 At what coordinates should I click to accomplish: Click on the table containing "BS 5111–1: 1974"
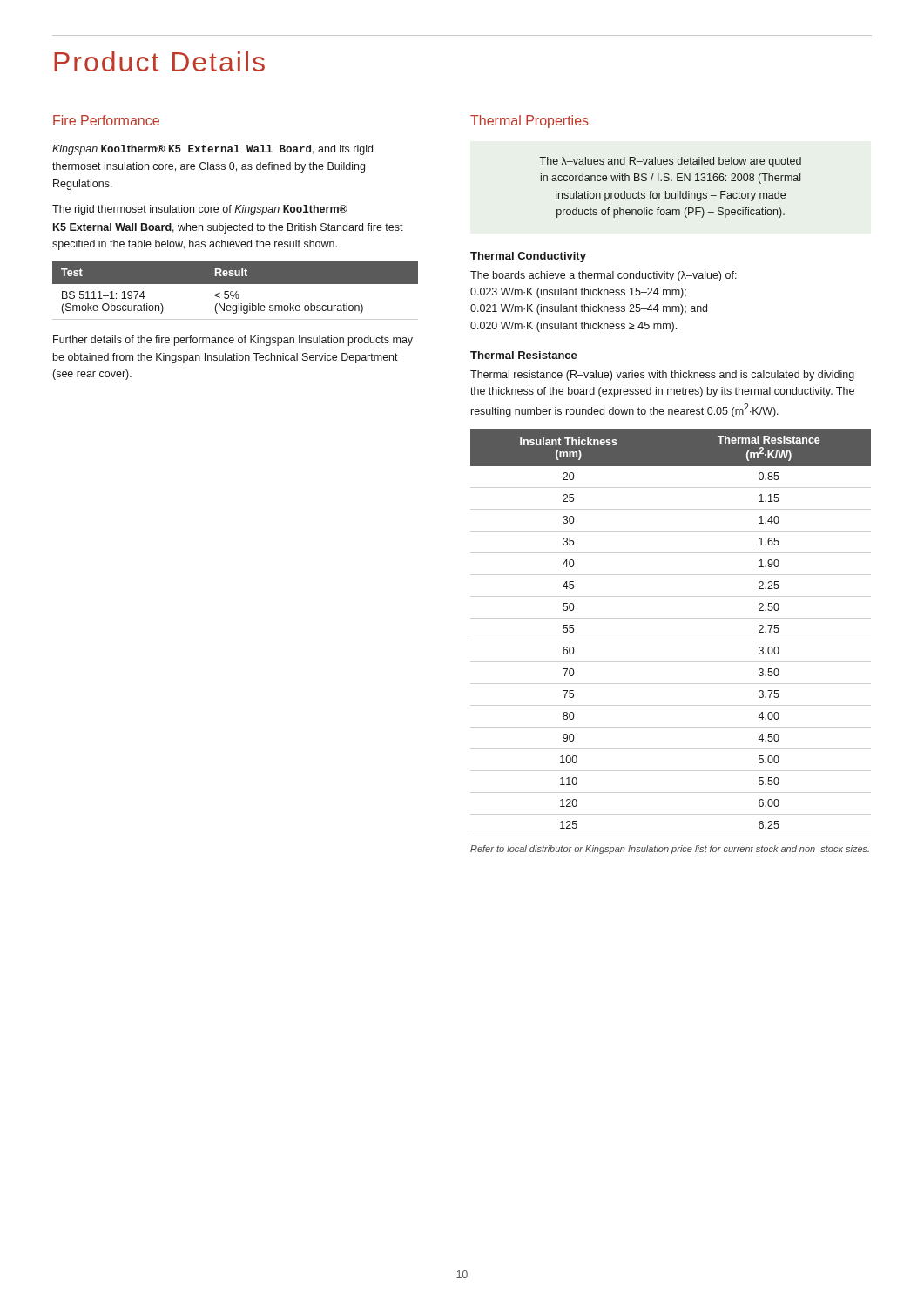pyautogui.click(x=235, y=291)
